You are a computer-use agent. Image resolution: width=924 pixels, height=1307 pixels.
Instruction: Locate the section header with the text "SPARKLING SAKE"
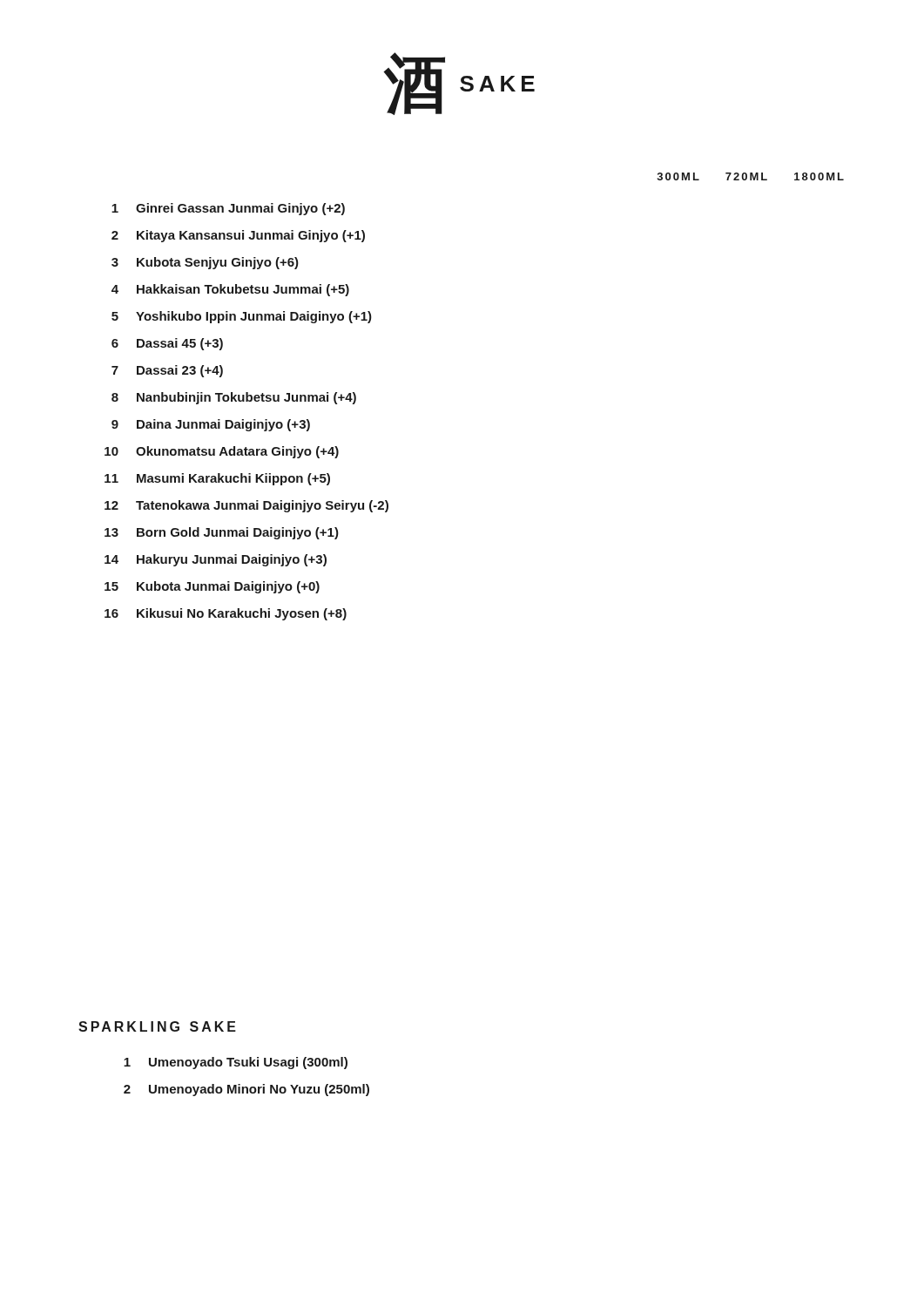tap(158, 1027)
